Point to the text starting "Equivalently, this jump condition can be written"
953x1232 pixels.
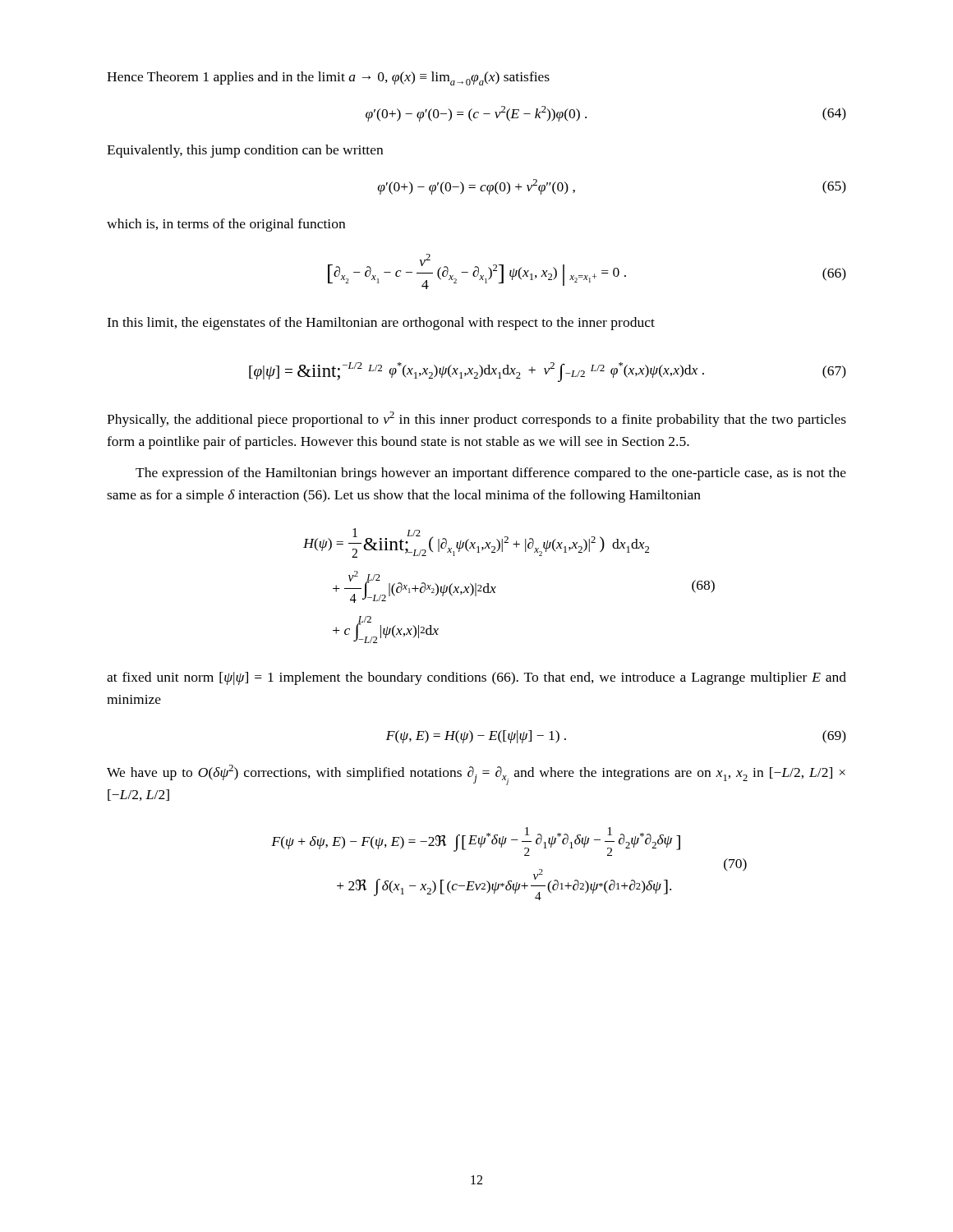pyautogui.click(x=245, y=150)
